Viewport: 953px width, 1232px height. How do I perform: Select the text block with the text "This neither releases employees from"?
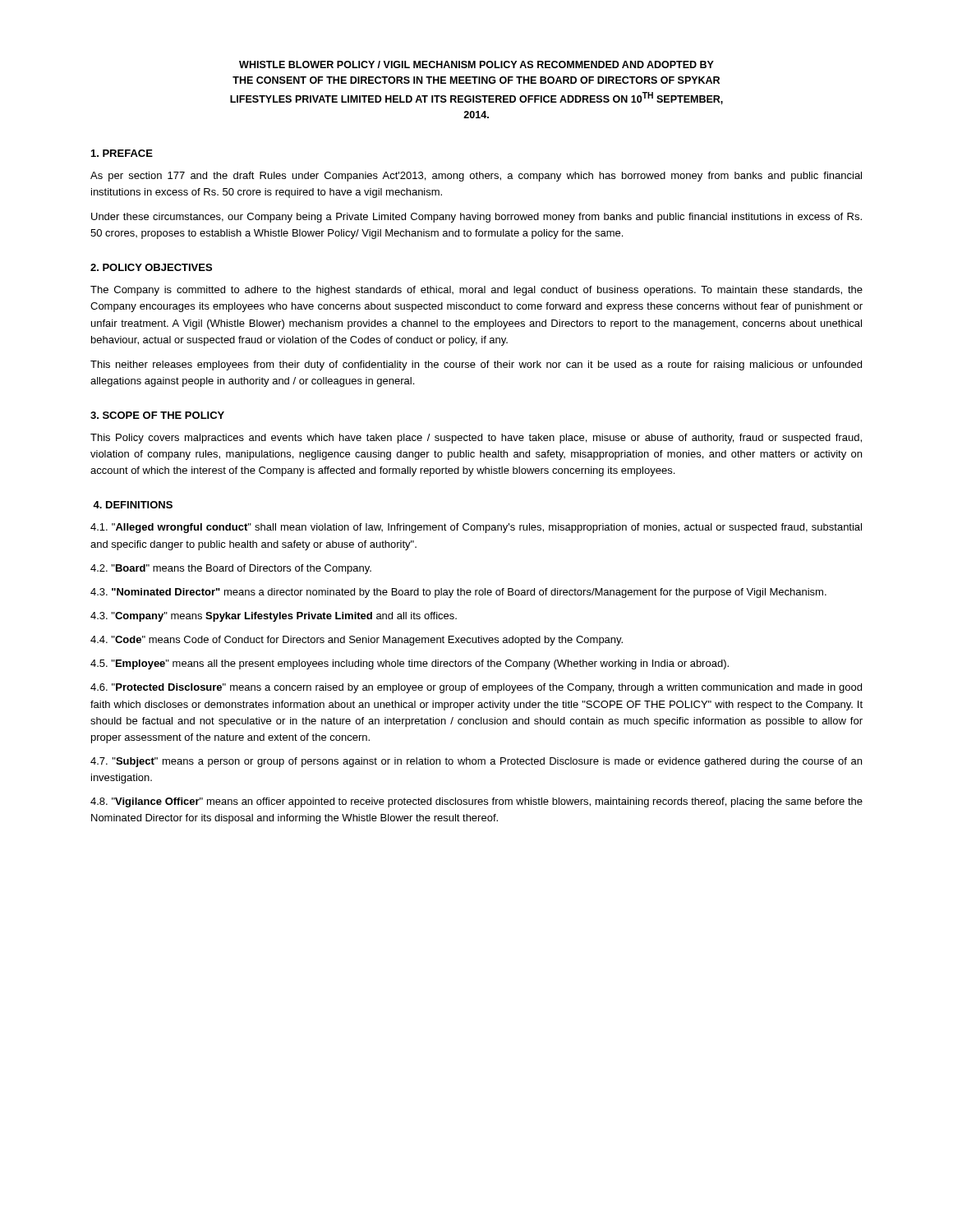click(x=476, y=372)
